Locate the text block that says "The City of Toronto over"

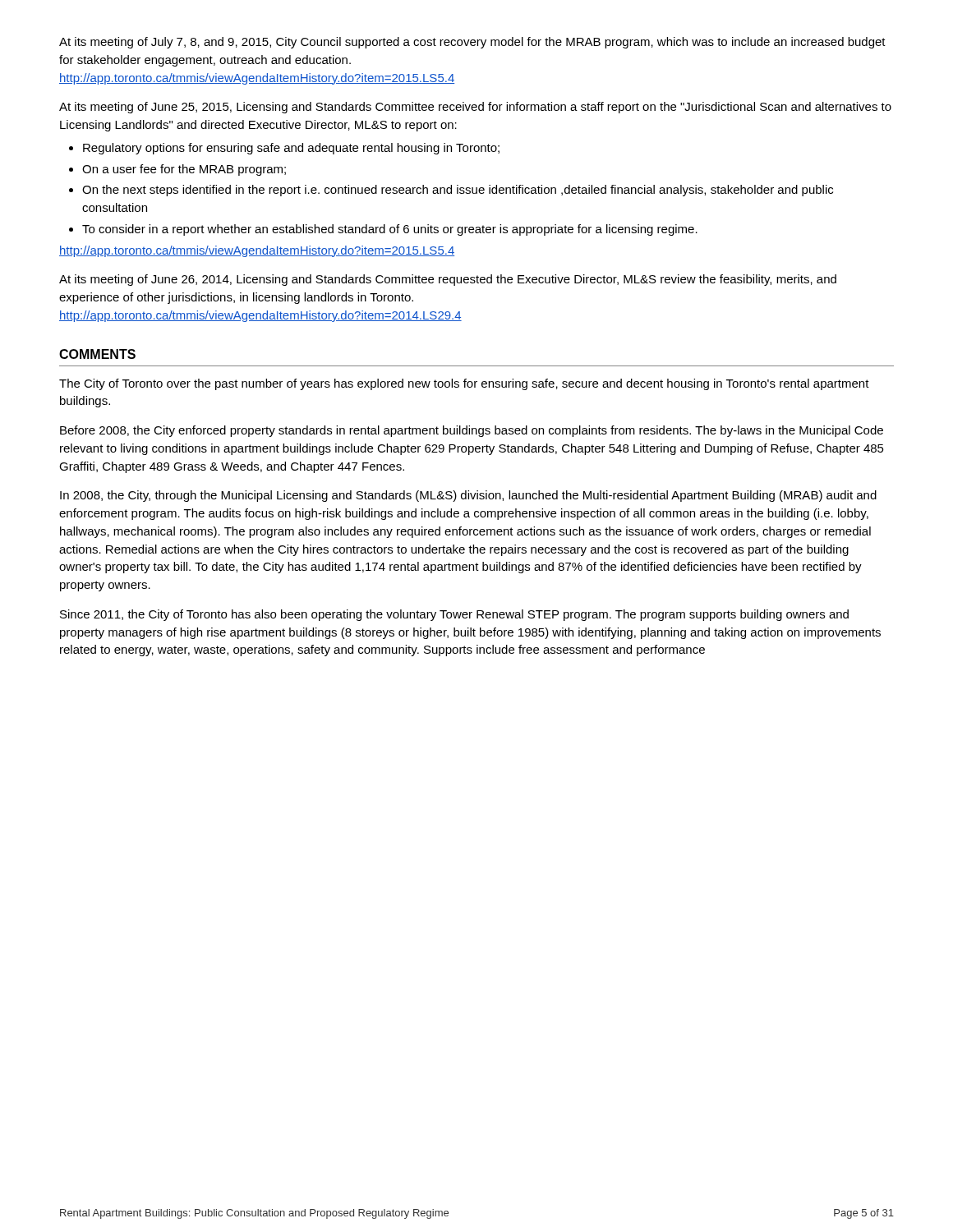pyautogui.click(x=464, y=392)
